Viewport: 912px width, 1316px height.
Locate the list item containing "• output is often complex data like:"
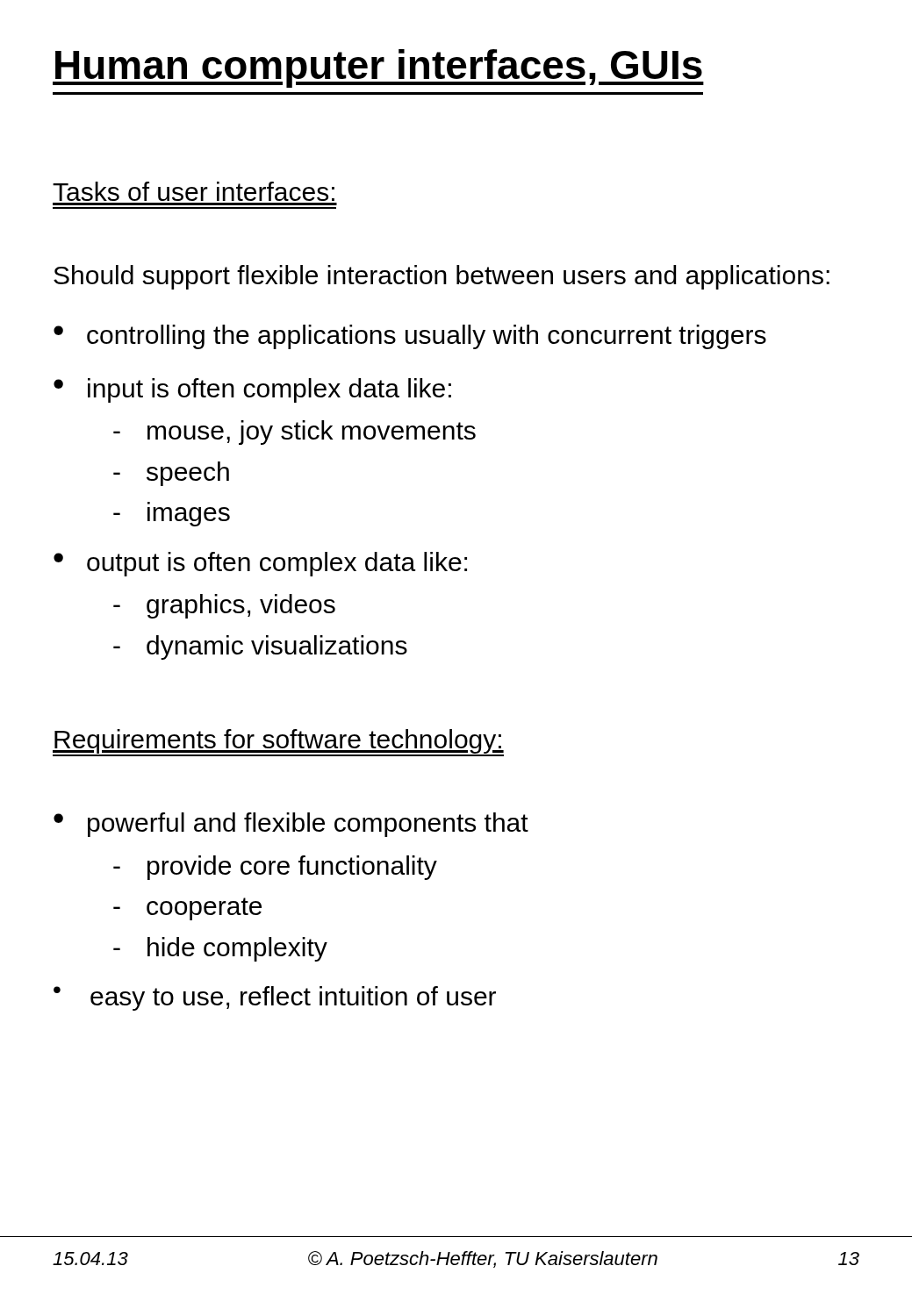260,564
